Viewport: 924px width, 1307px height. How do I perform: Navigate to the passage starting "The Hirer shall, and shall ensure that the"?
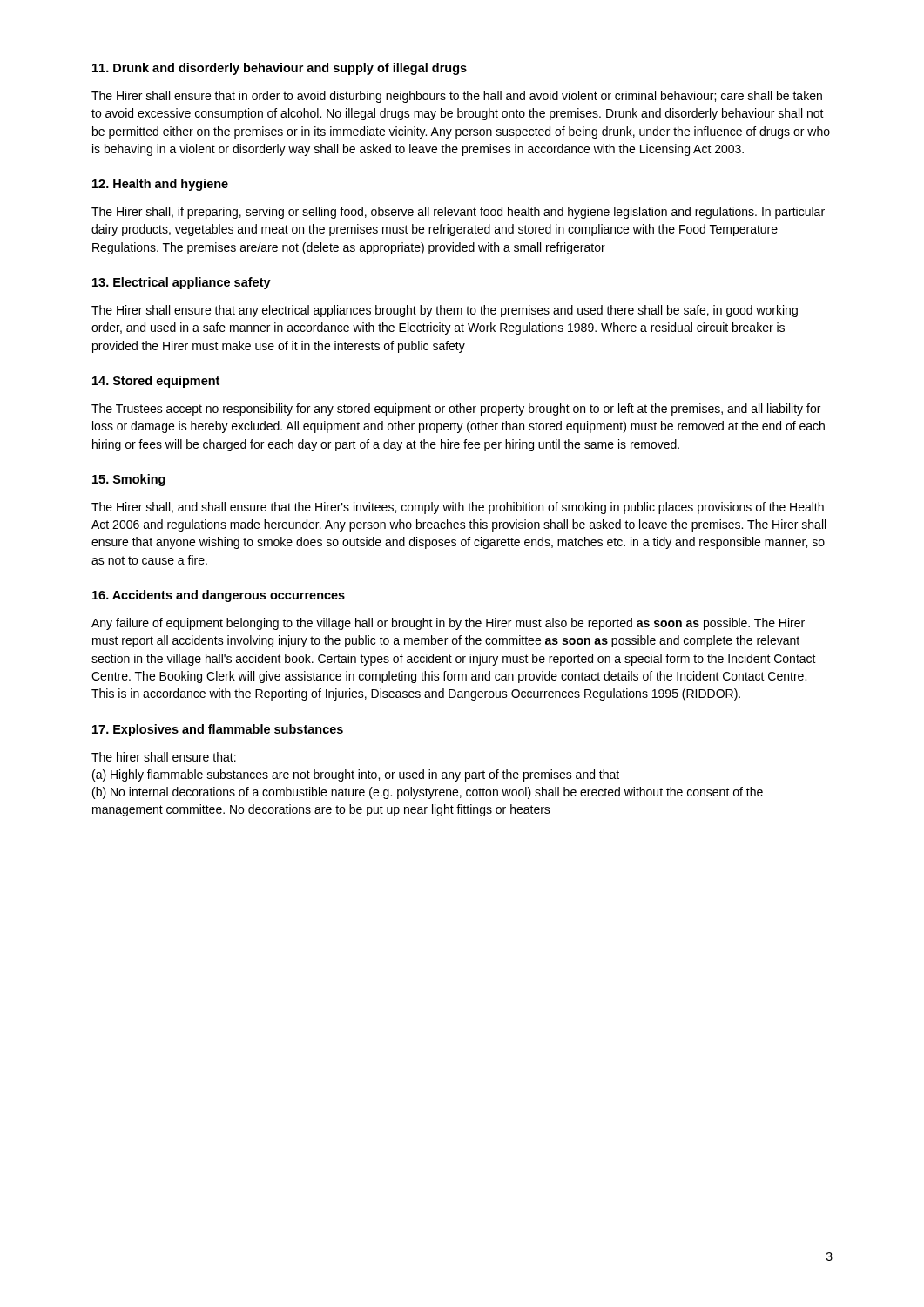[462, 534]
